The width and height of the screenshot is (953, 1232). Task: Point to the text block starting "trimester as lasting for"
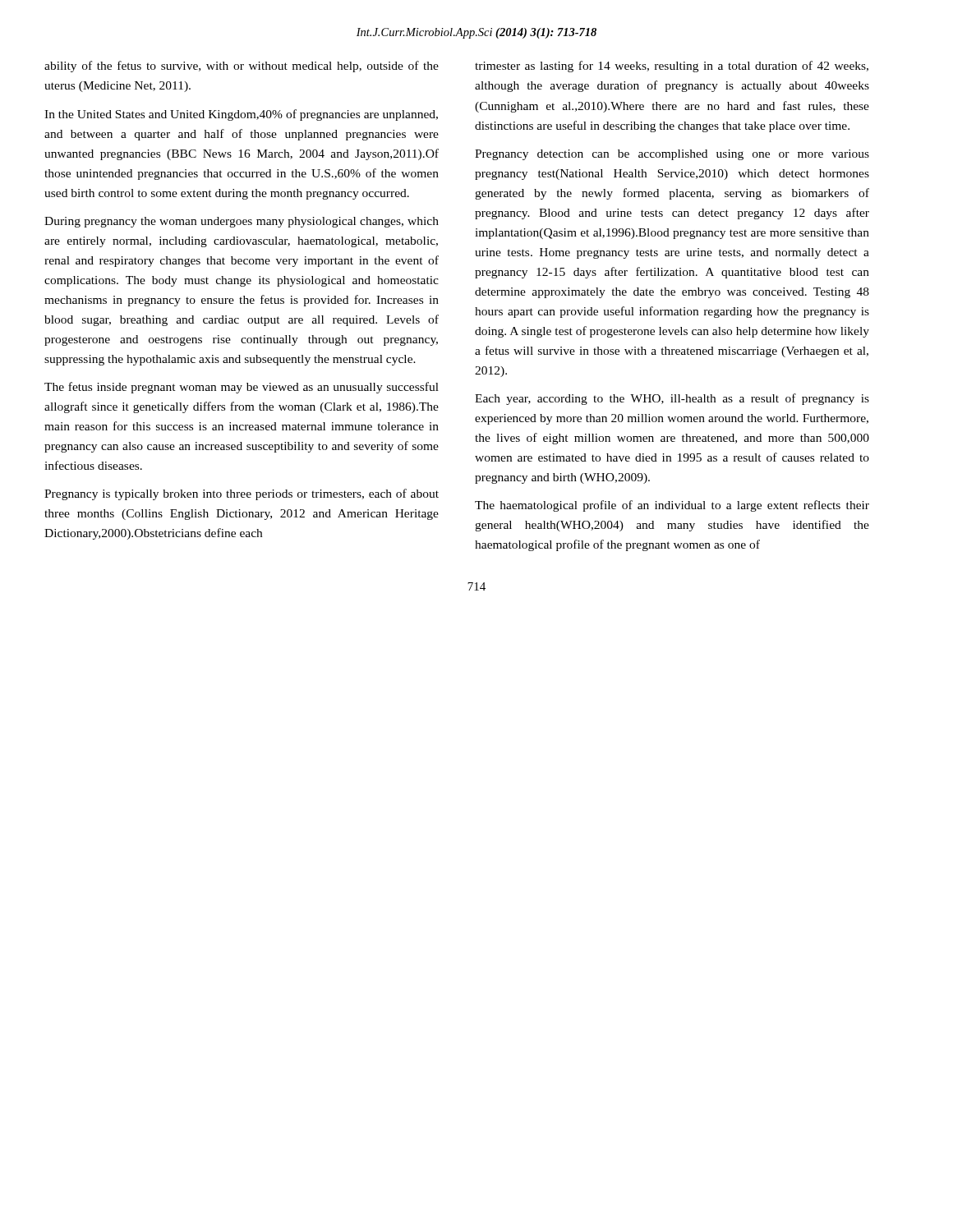[x=672, y=305]
